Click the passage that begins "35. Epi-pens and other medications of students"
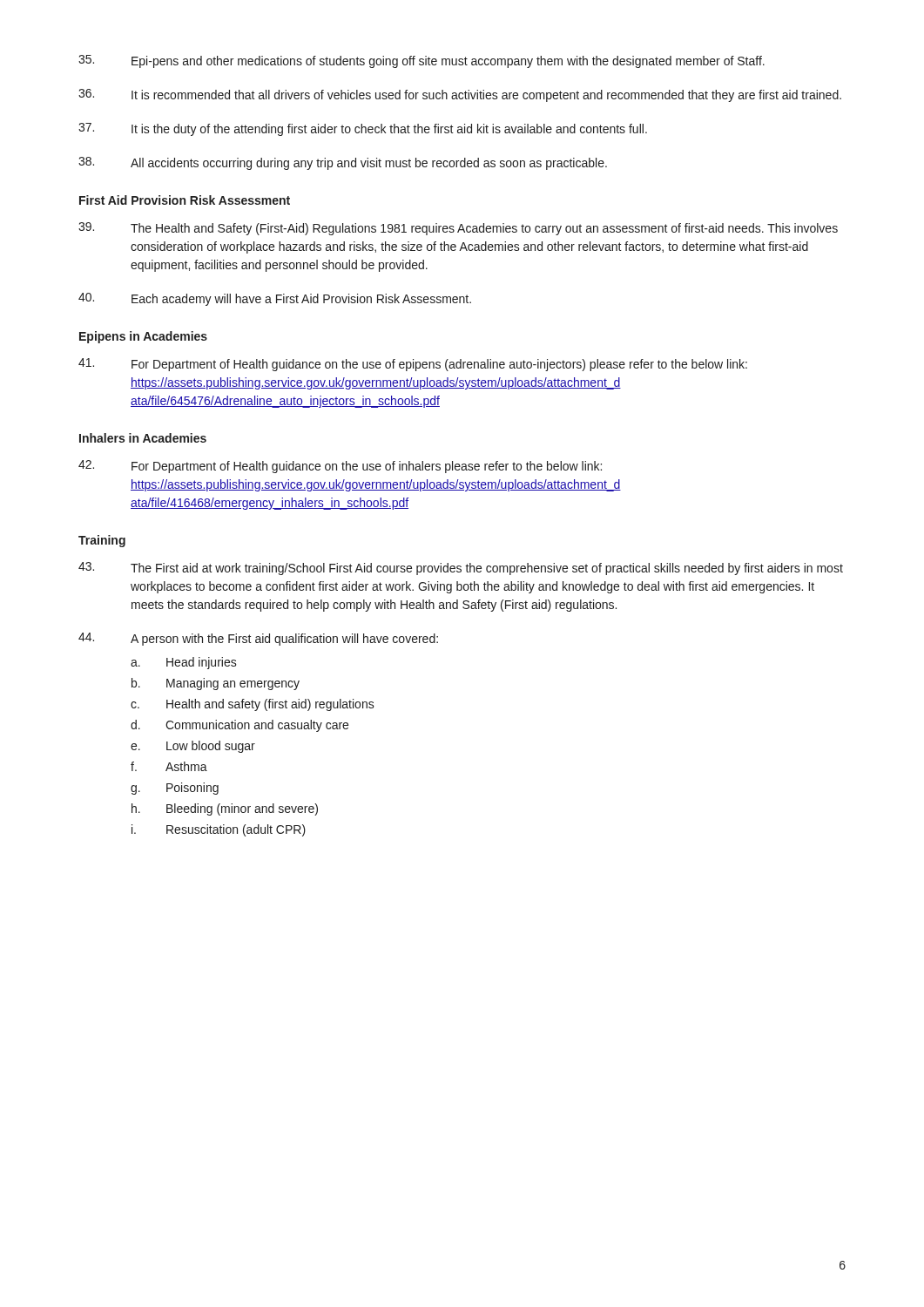Screen dimensions: 1307x924 click(462, 61)
